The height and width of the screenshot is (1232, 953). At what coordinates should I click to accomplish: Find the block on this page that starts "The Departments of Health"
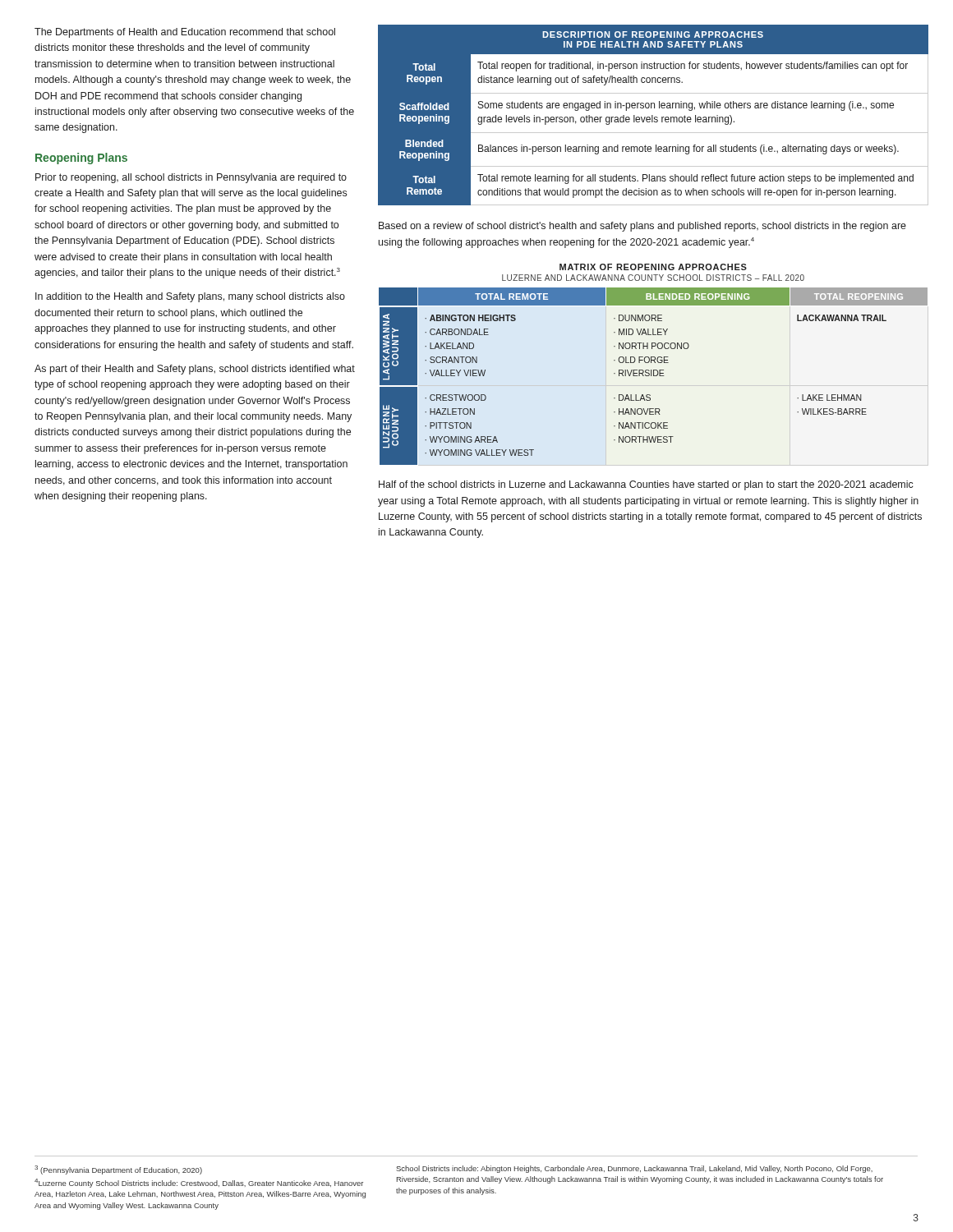click(x=194, y=80)
